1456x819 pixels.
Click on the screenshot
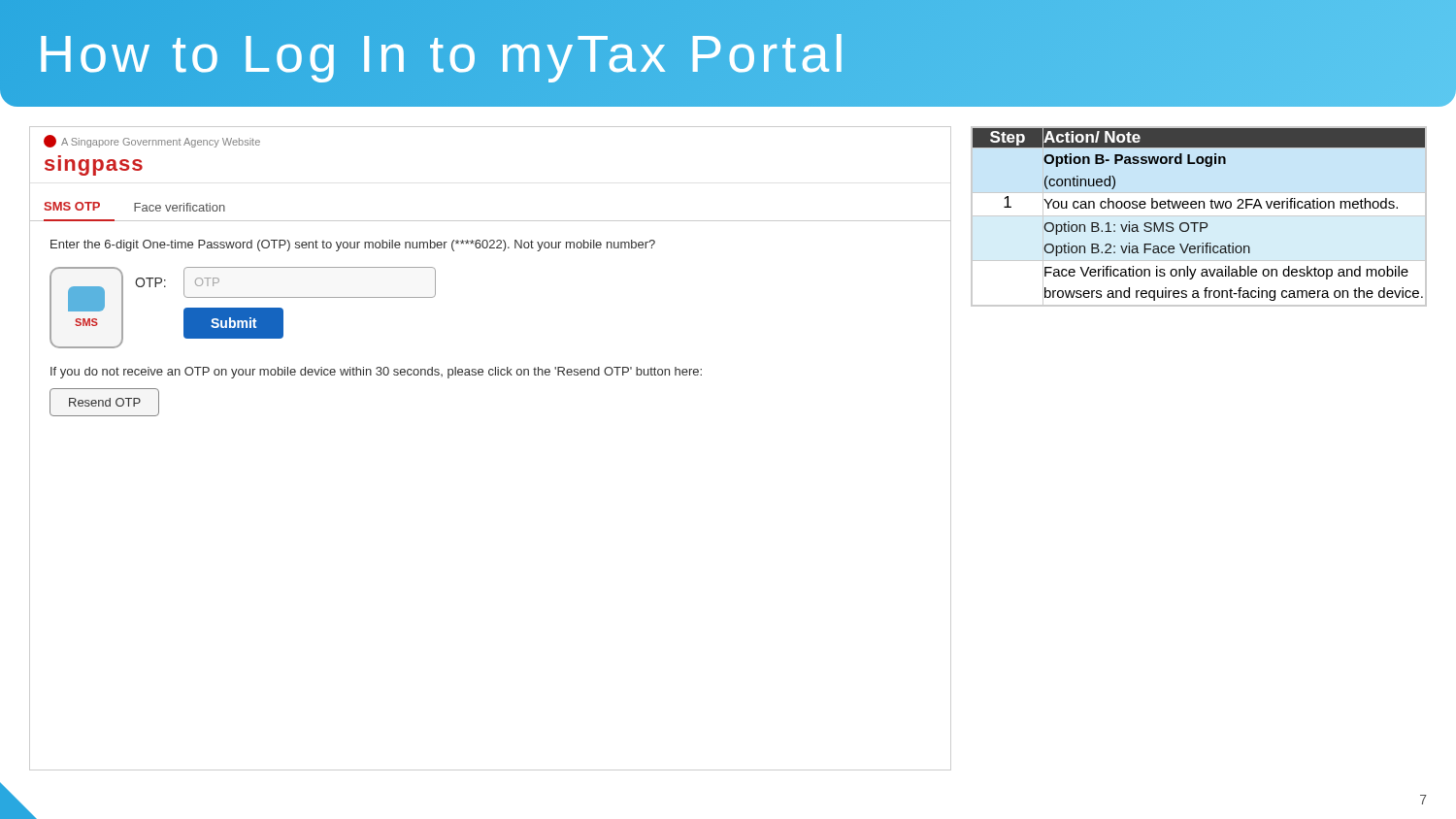[490, 448]
